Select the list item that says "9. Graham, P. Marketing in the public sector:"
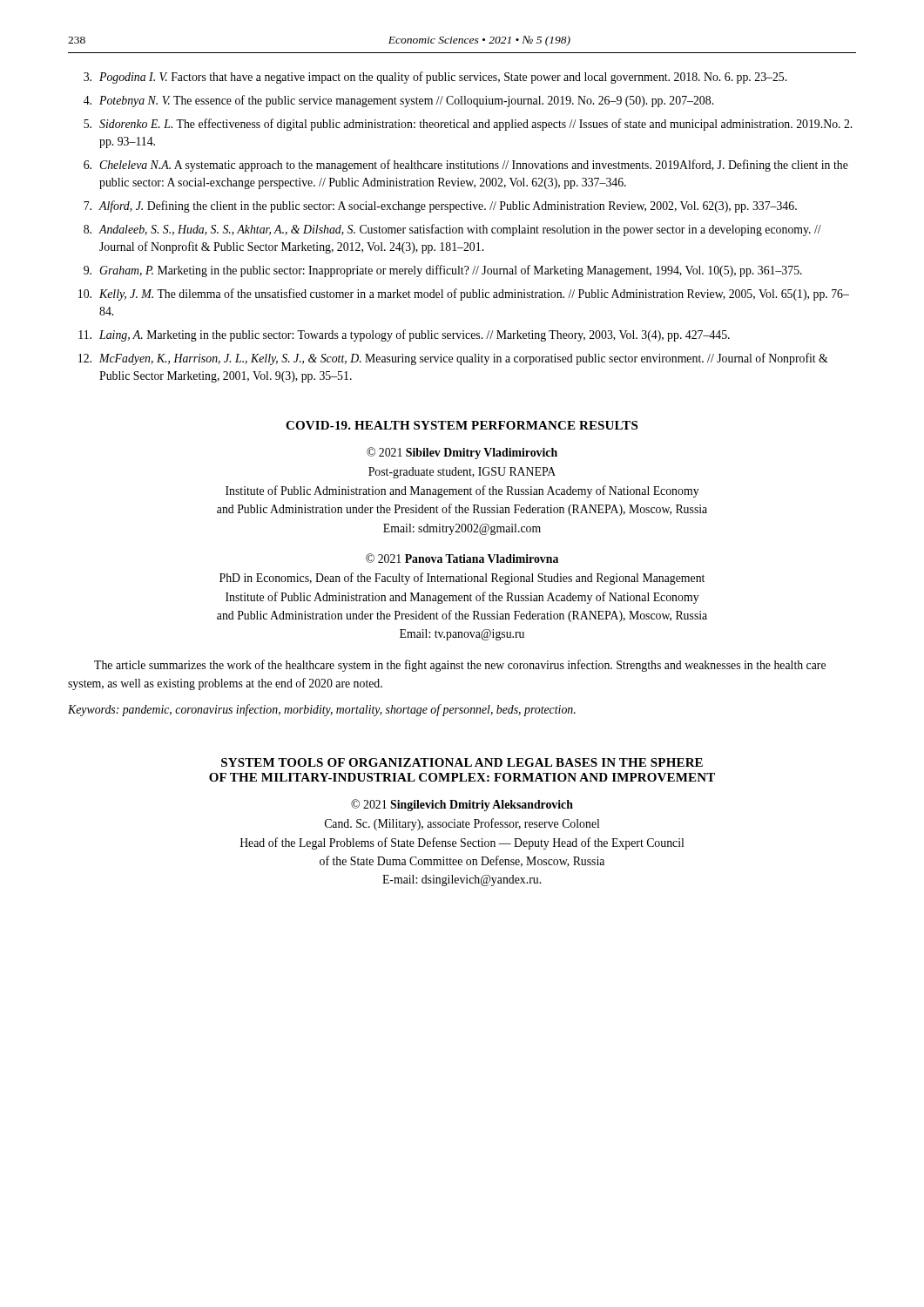 (462, 271)
